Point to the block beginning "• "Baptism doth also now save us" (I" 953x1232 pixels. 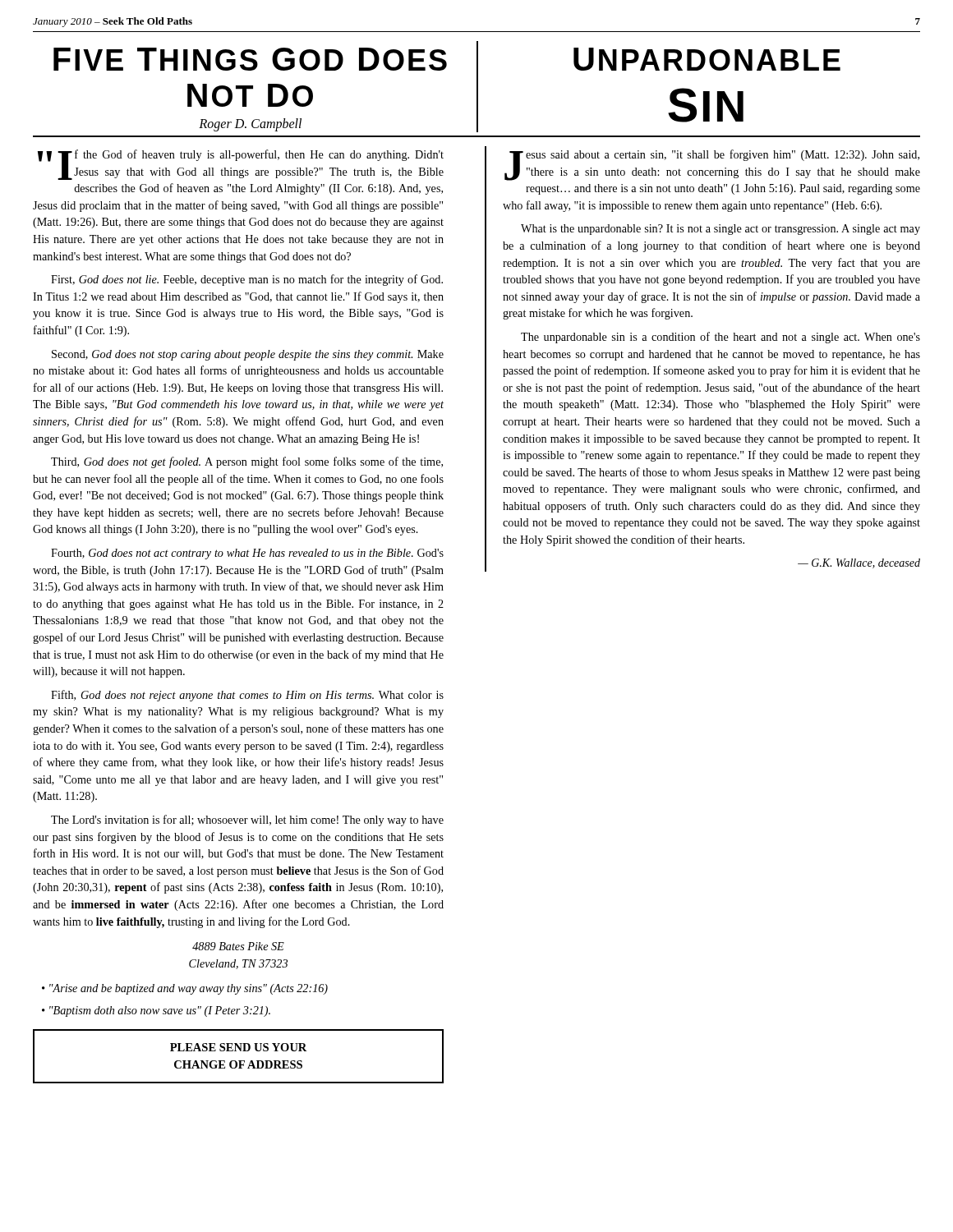coord(156,1010)
